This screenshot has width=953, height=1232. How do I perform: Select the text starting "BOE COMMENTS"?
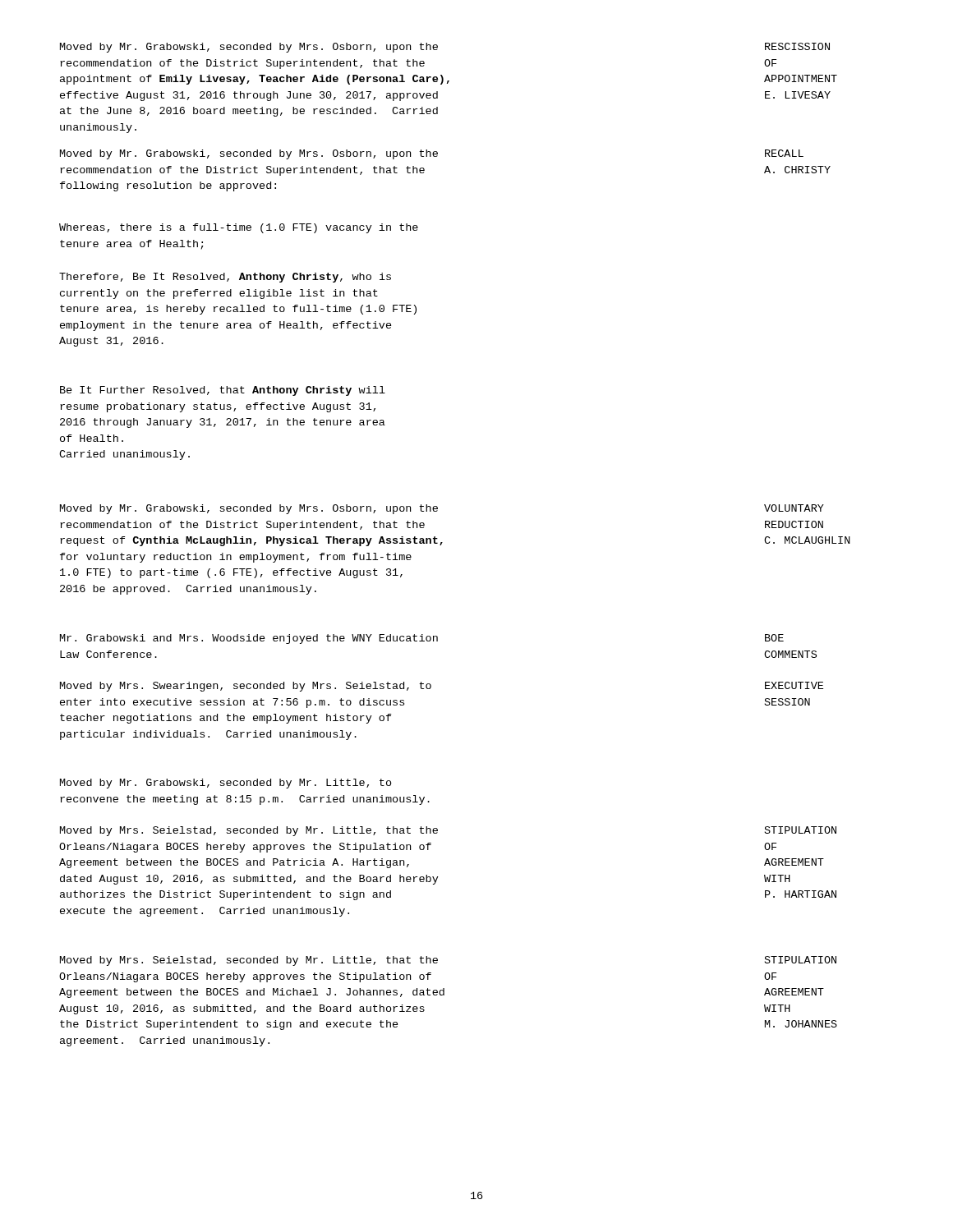tap(791, 647)
